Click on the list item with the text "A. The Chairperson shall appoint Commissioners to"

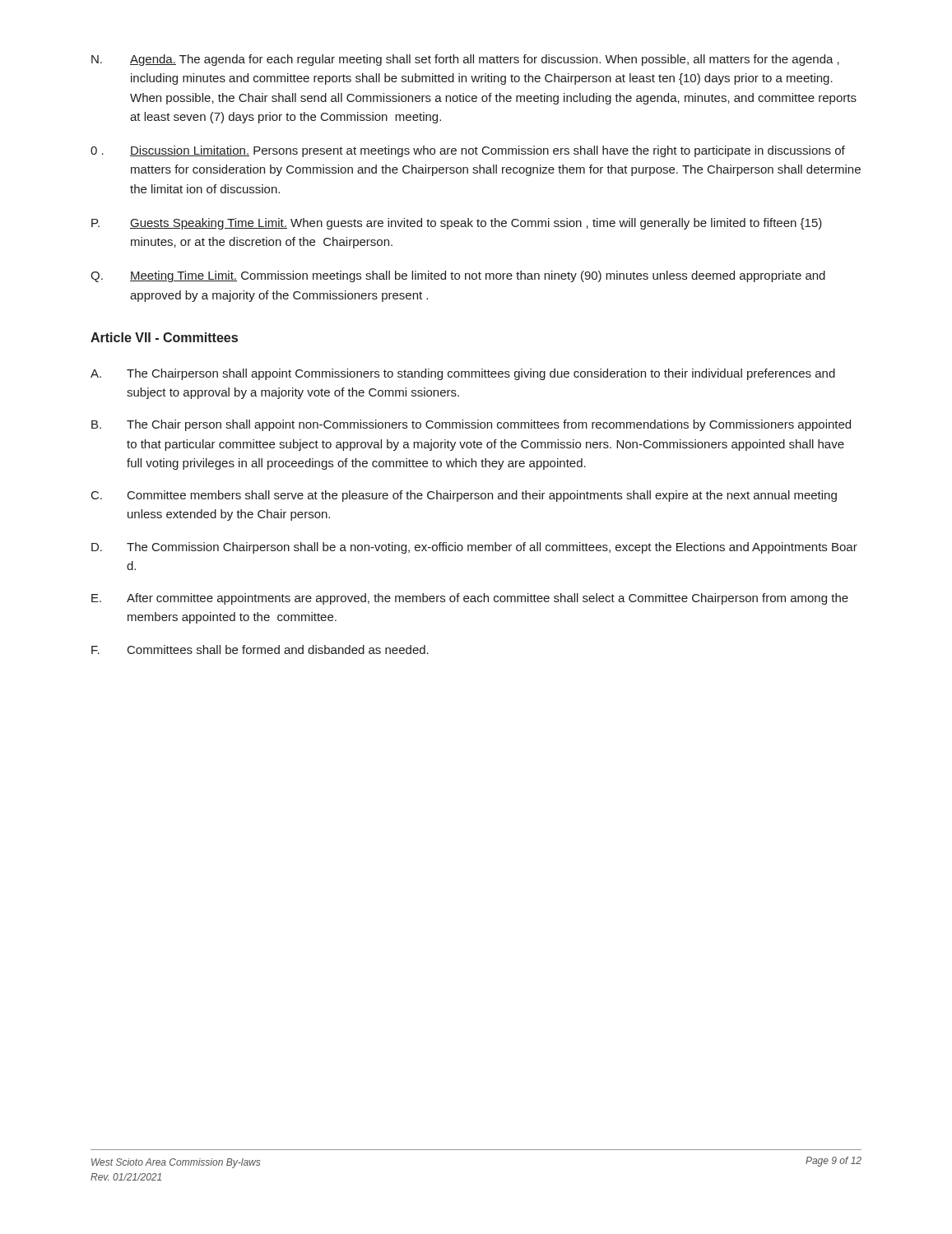click(476, 383)
